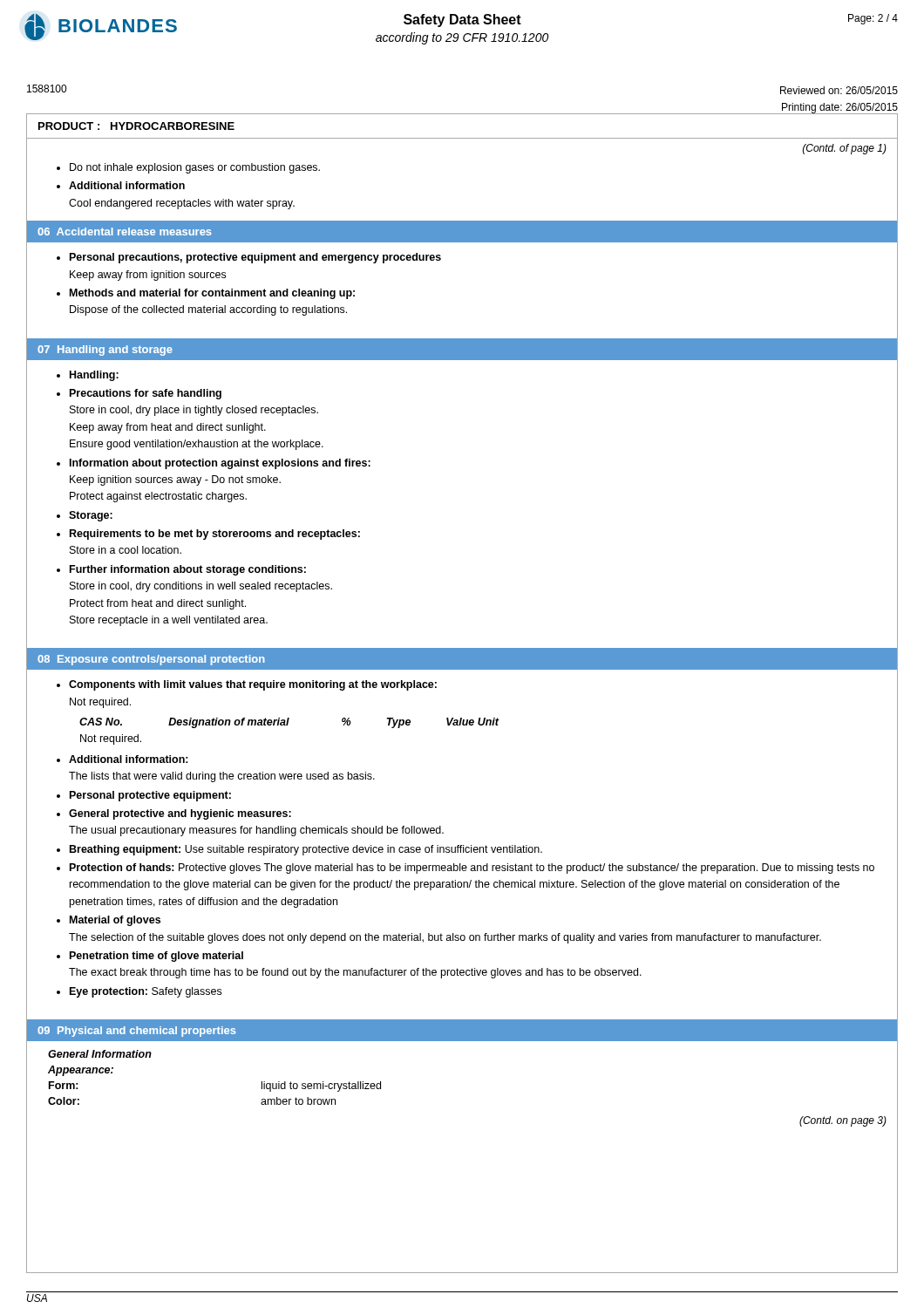Locate the text "06 Accidental release measures"

pos(125,232)
